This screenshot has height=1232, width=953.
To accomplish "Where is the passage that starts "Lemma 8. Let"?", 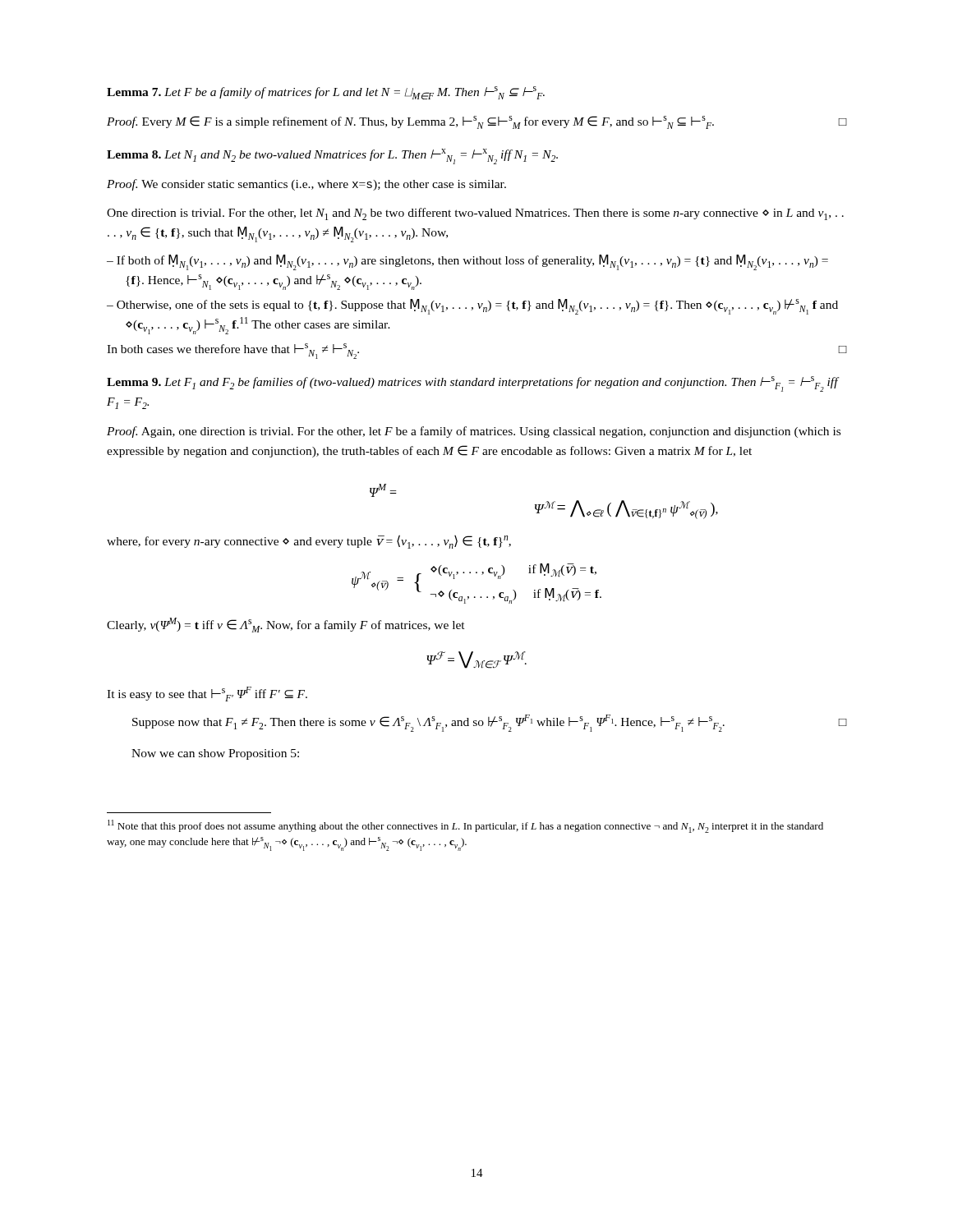I will 333,155.
